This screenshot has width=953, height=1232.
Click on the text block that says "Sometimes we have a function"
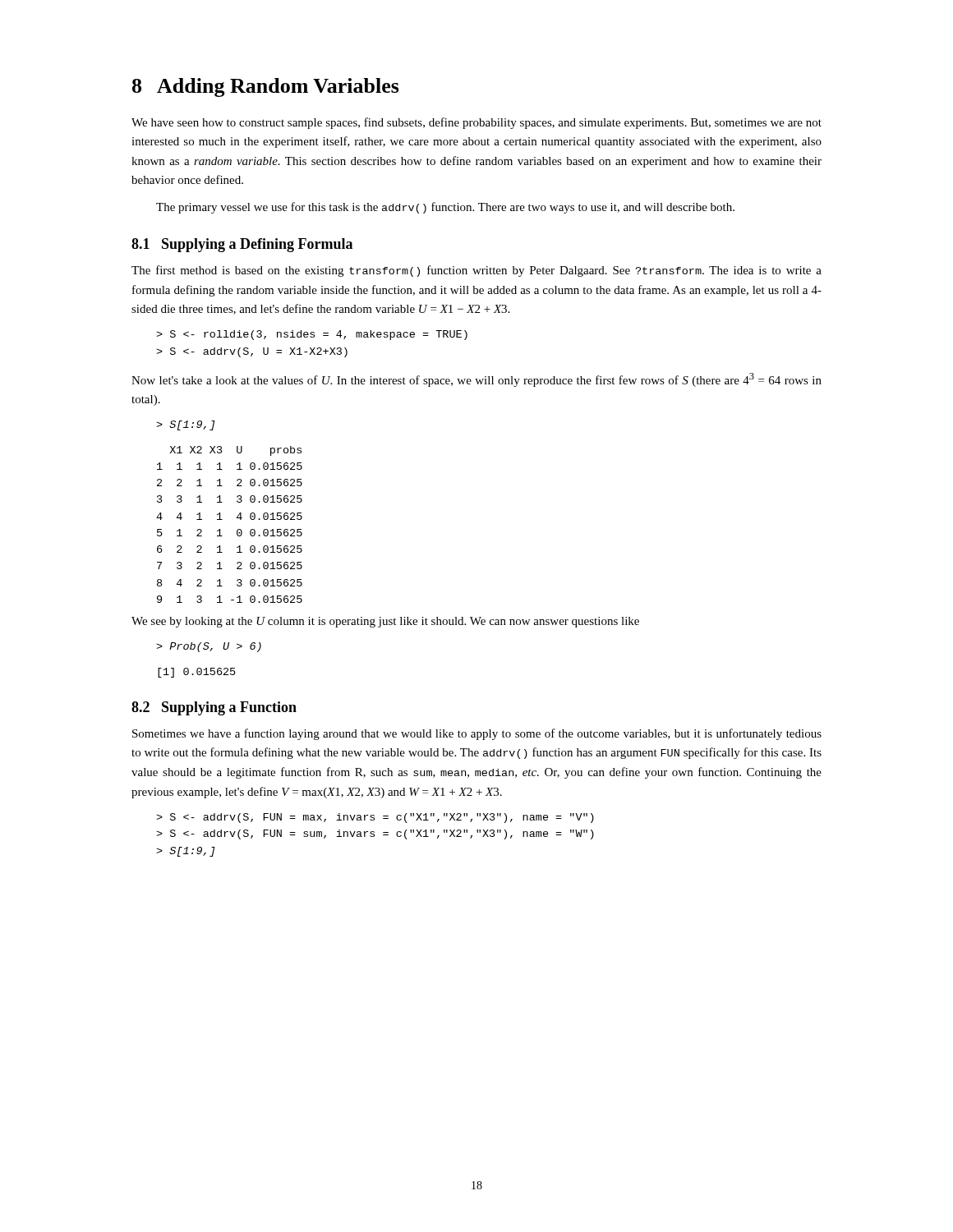click(x=476, y=763)
